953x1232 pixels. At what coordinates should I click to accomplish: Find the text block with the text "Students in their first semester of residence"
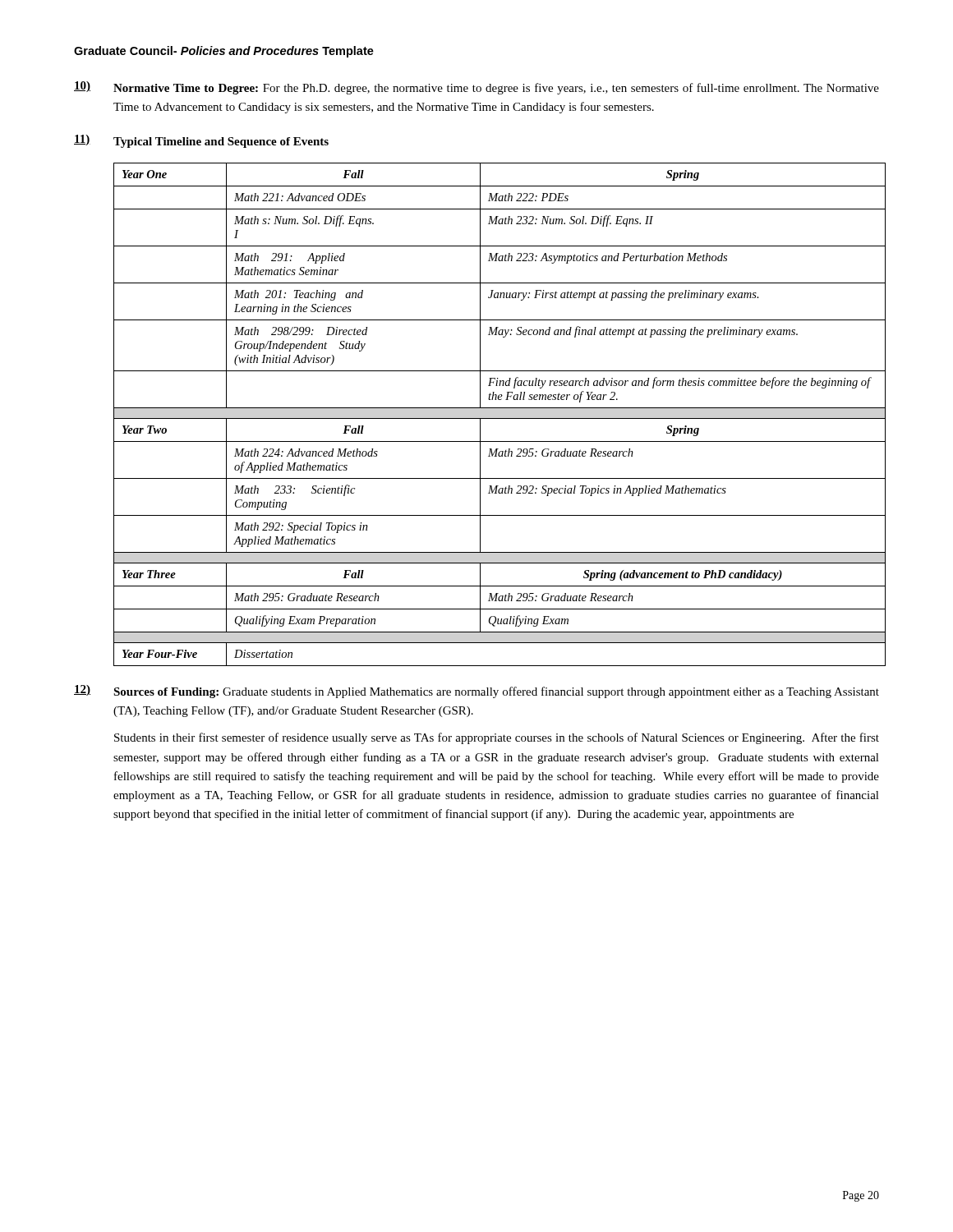pos(496,776)
